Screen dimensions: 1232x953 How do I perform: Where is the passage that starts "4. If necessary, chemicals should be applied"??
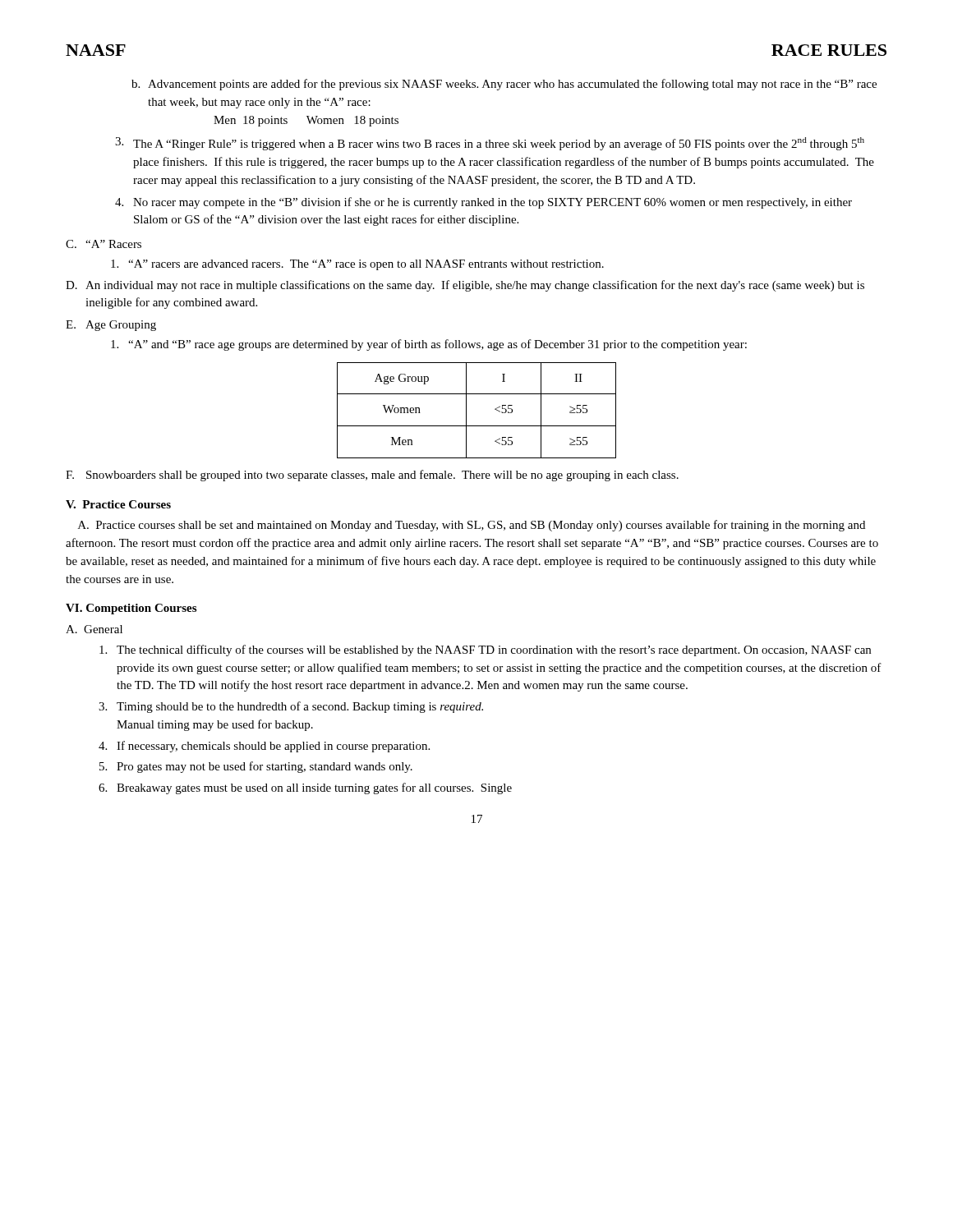[x=265, y=746]
